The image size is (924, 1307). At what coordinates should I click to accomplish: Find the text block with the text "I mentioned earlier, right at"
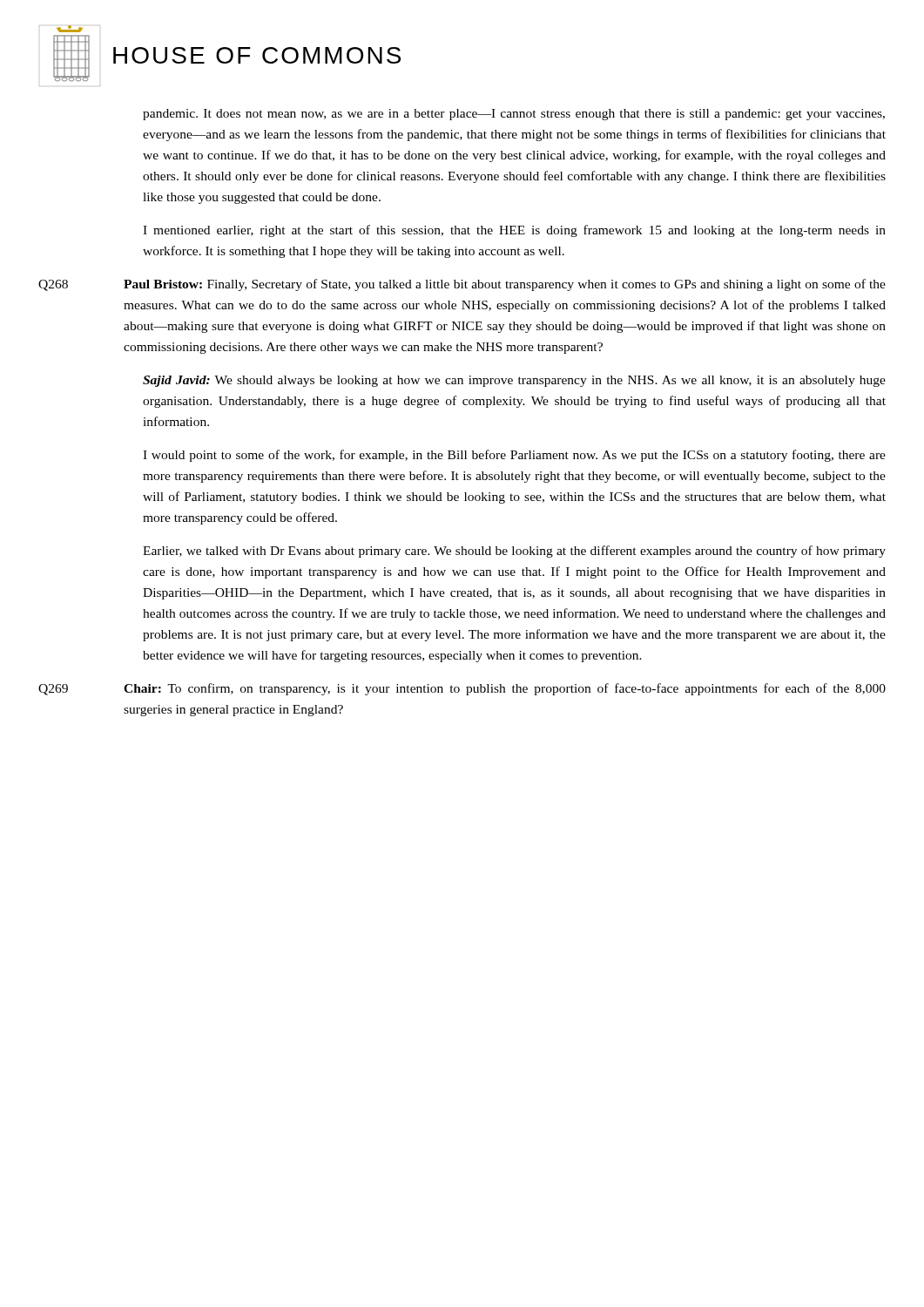(514, 240)
